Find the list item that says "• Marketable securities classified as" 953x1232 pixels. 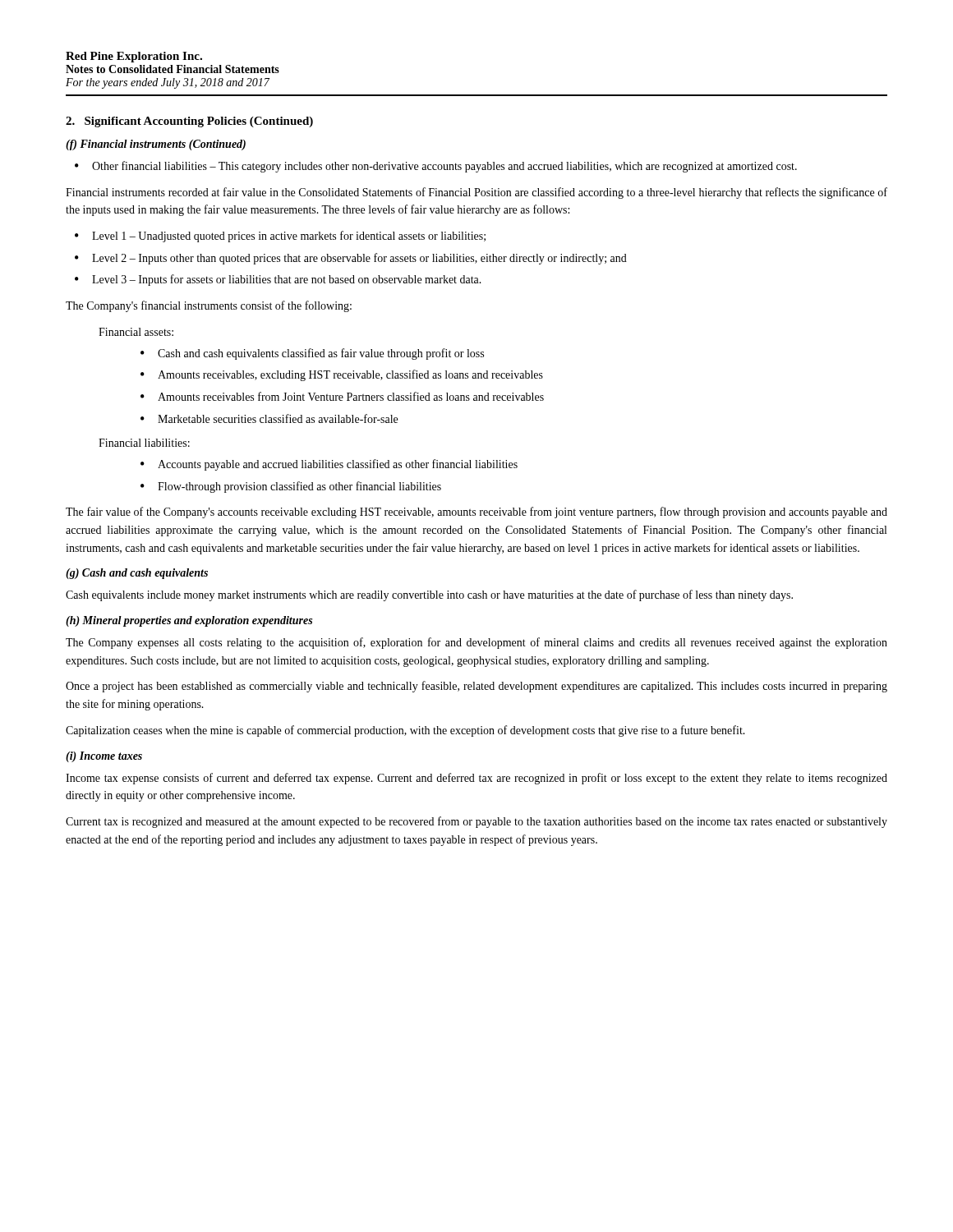click(x=269, y=418)
